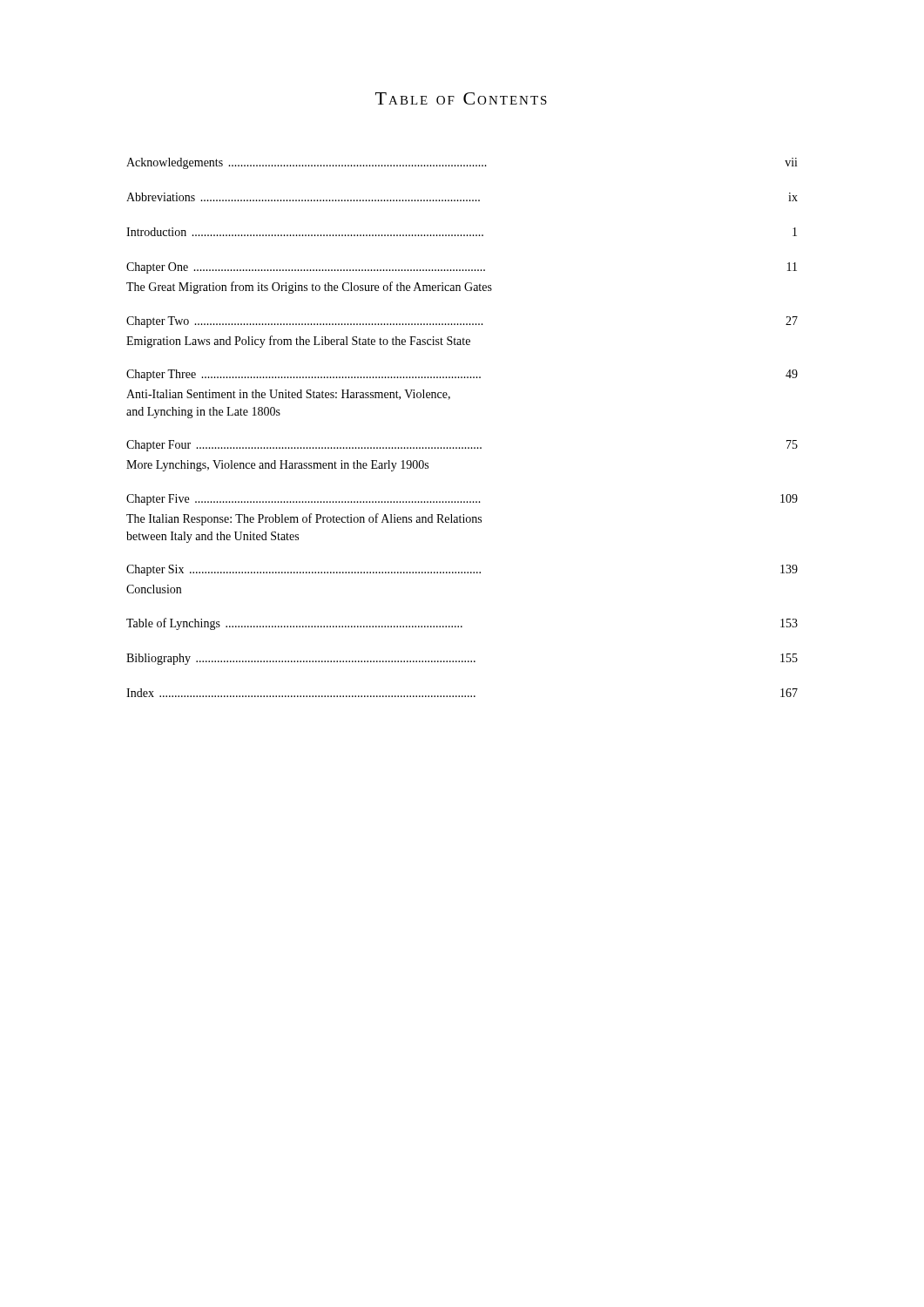Find "Acknowledgements ..................................................................................... vii" on this page
Screen dimensions: 1307x924
pyautogui.click(x=462, y=163)
